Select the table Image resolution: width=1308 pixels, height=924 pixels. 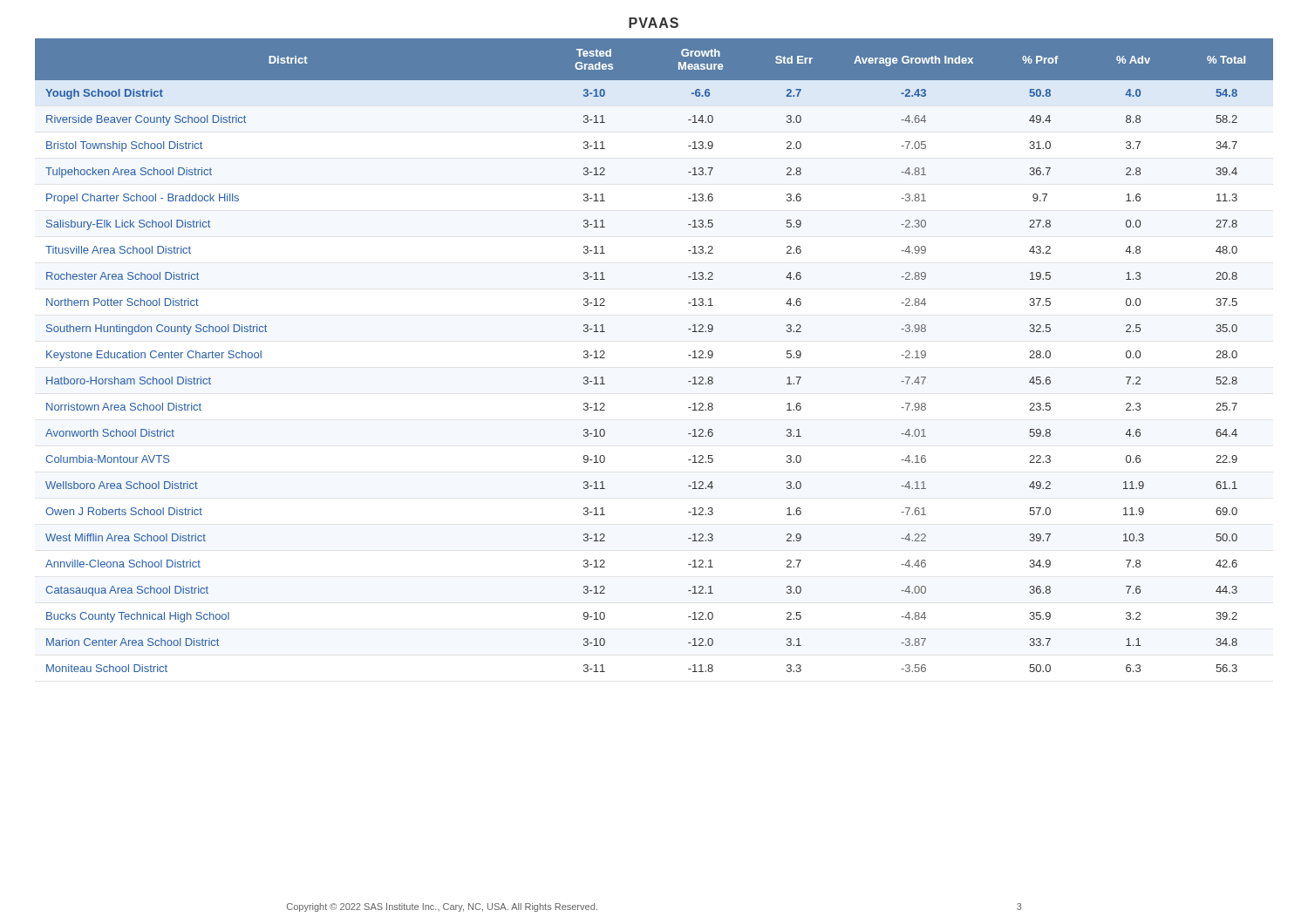pos(654,360)
